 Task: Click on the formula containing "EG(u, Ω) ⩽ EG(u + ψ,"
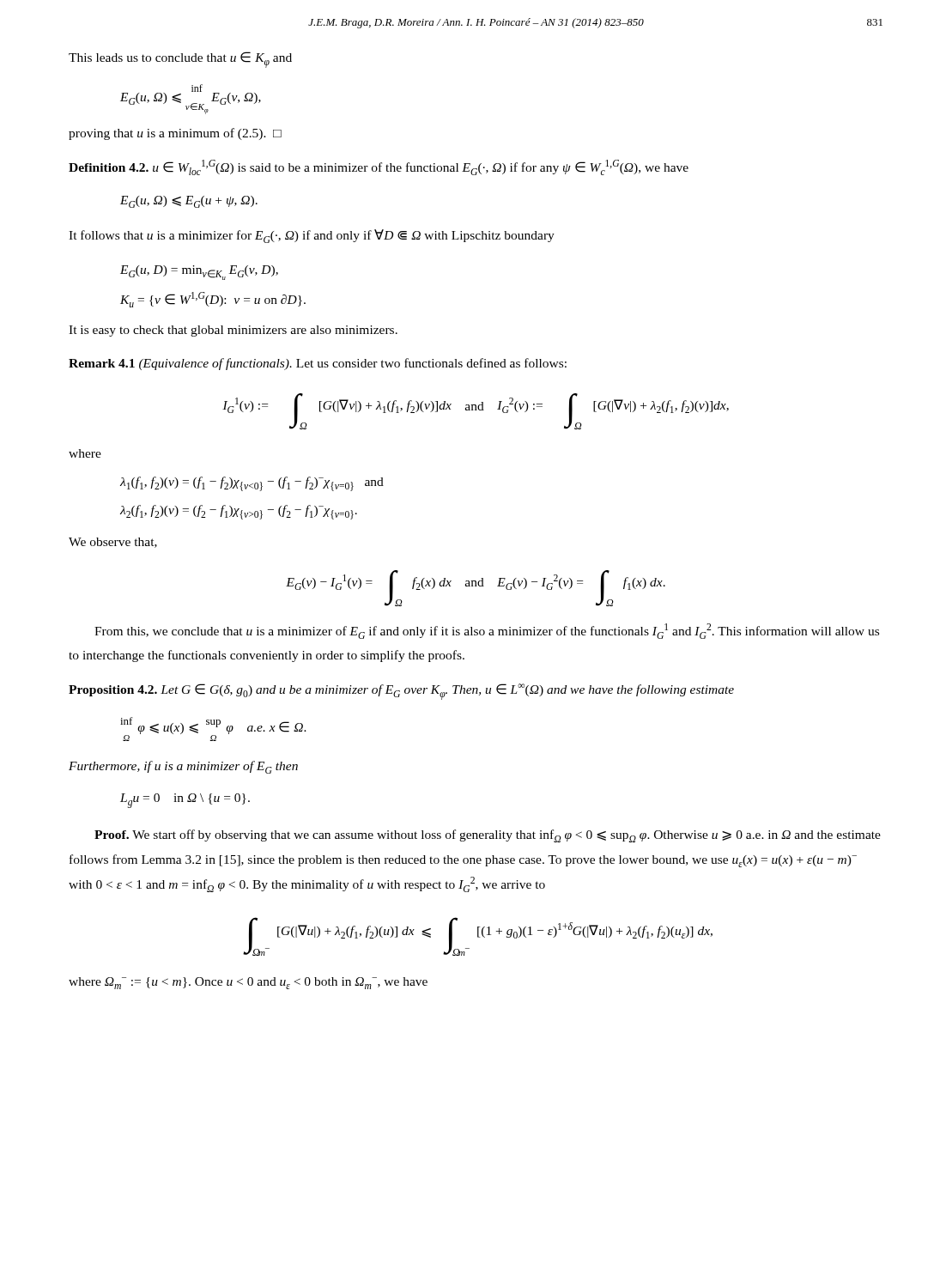pos(189,201)
